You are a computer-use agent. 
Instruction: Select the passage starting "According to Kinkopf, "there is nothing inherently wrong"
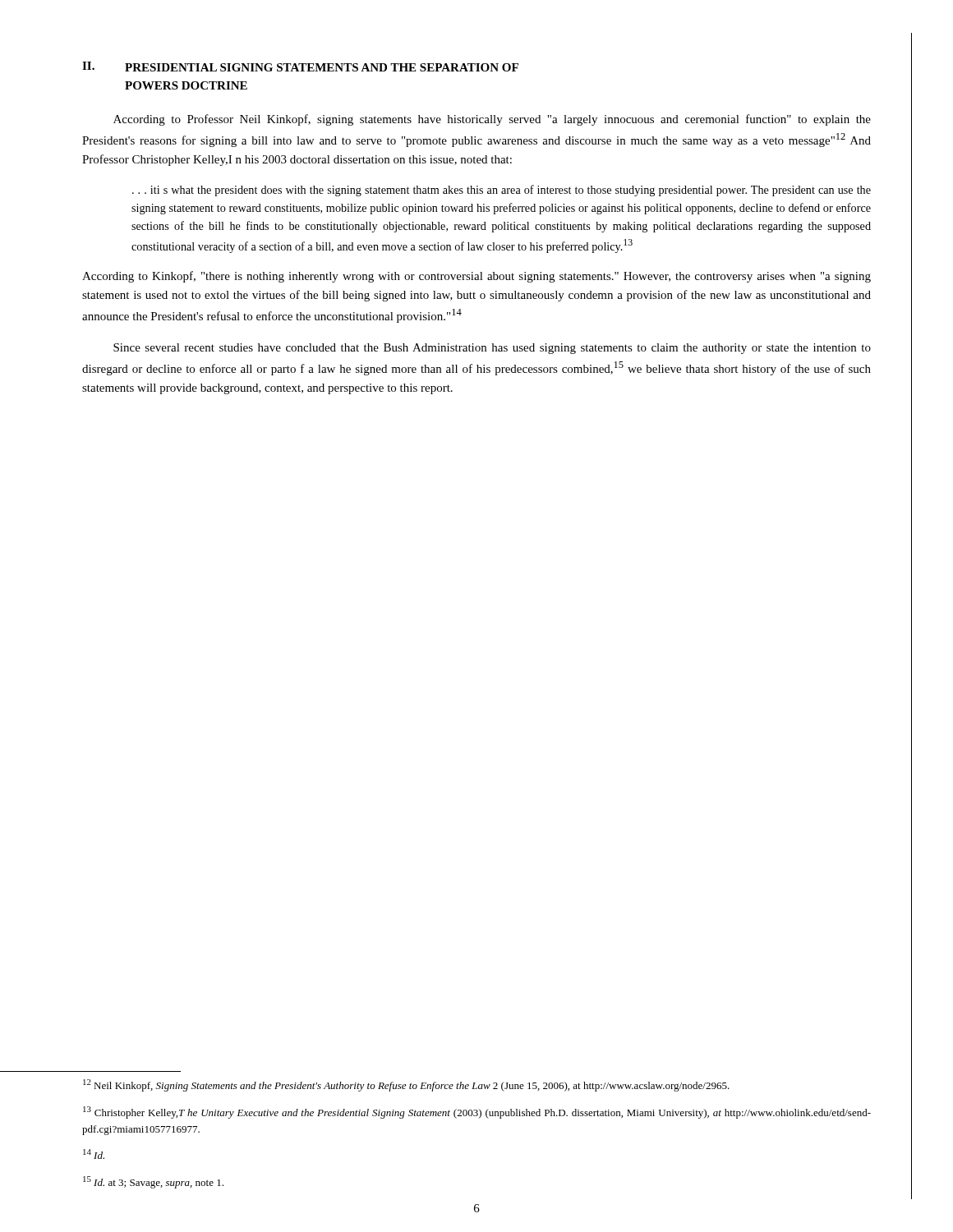[476, 296]
